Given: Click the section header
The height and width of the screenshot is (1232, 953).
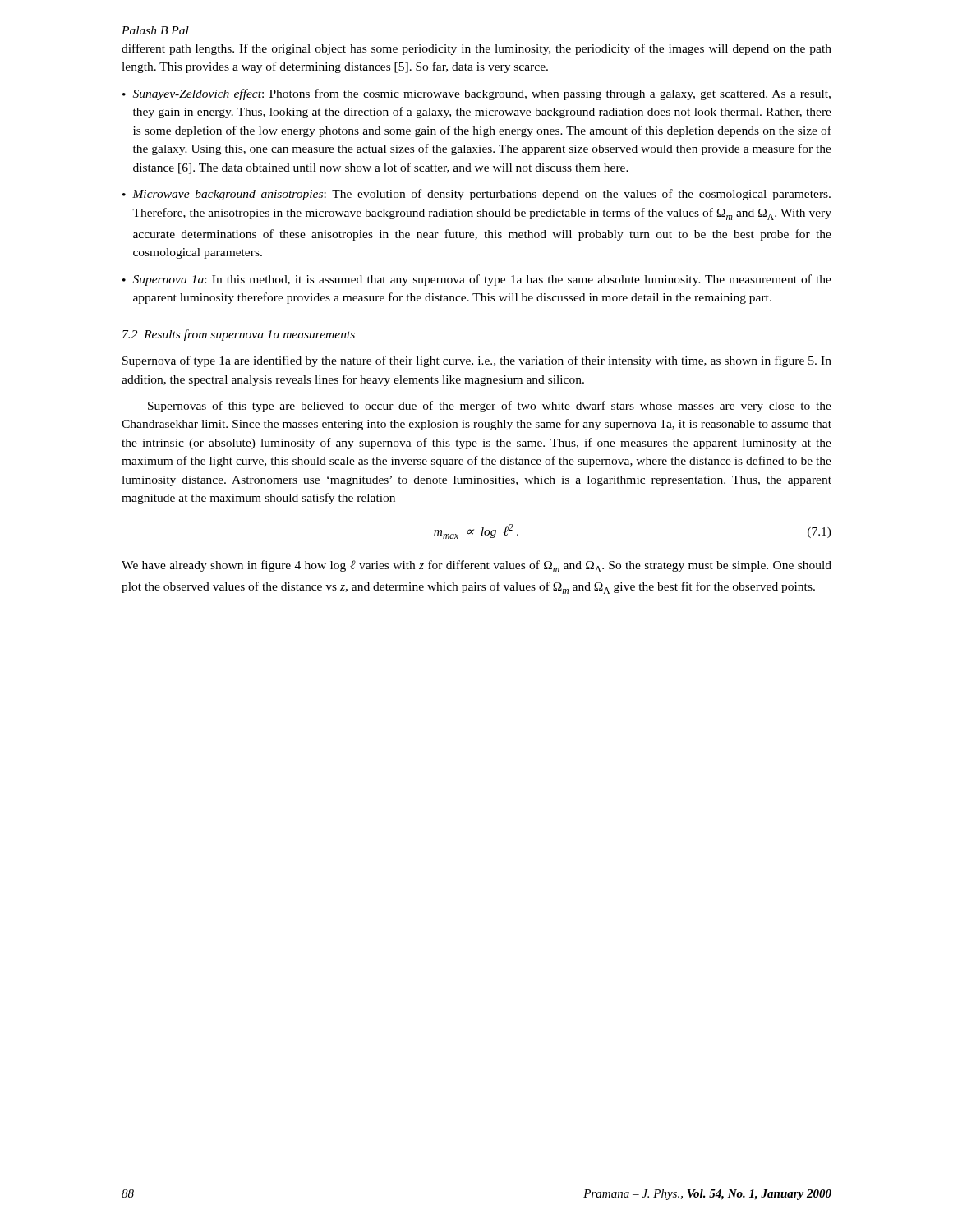Looking at the screenshot, I should click(476, 334).
